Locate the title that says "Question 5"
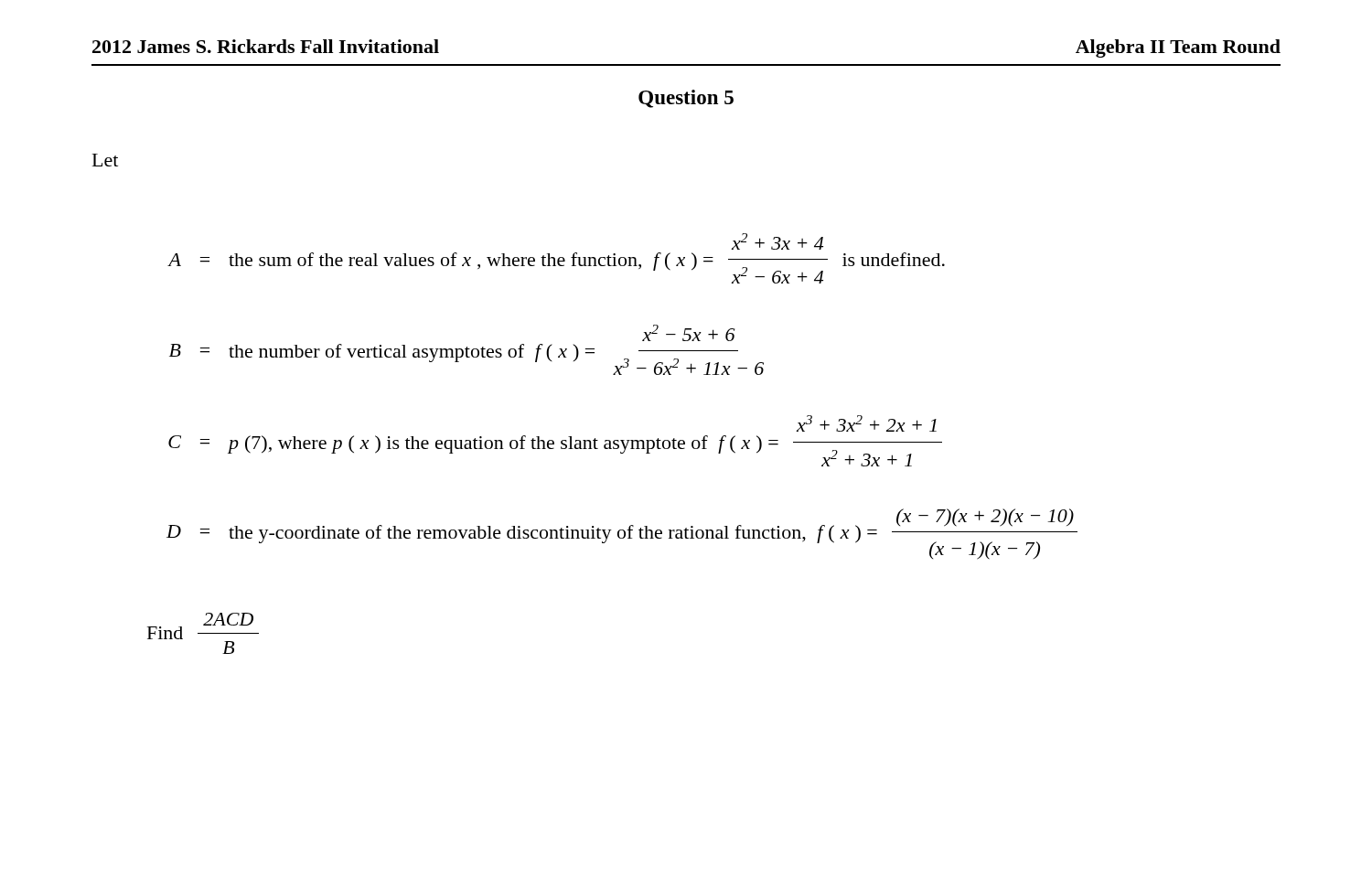This screenshot has height=888, width=1372. (686, 97)
